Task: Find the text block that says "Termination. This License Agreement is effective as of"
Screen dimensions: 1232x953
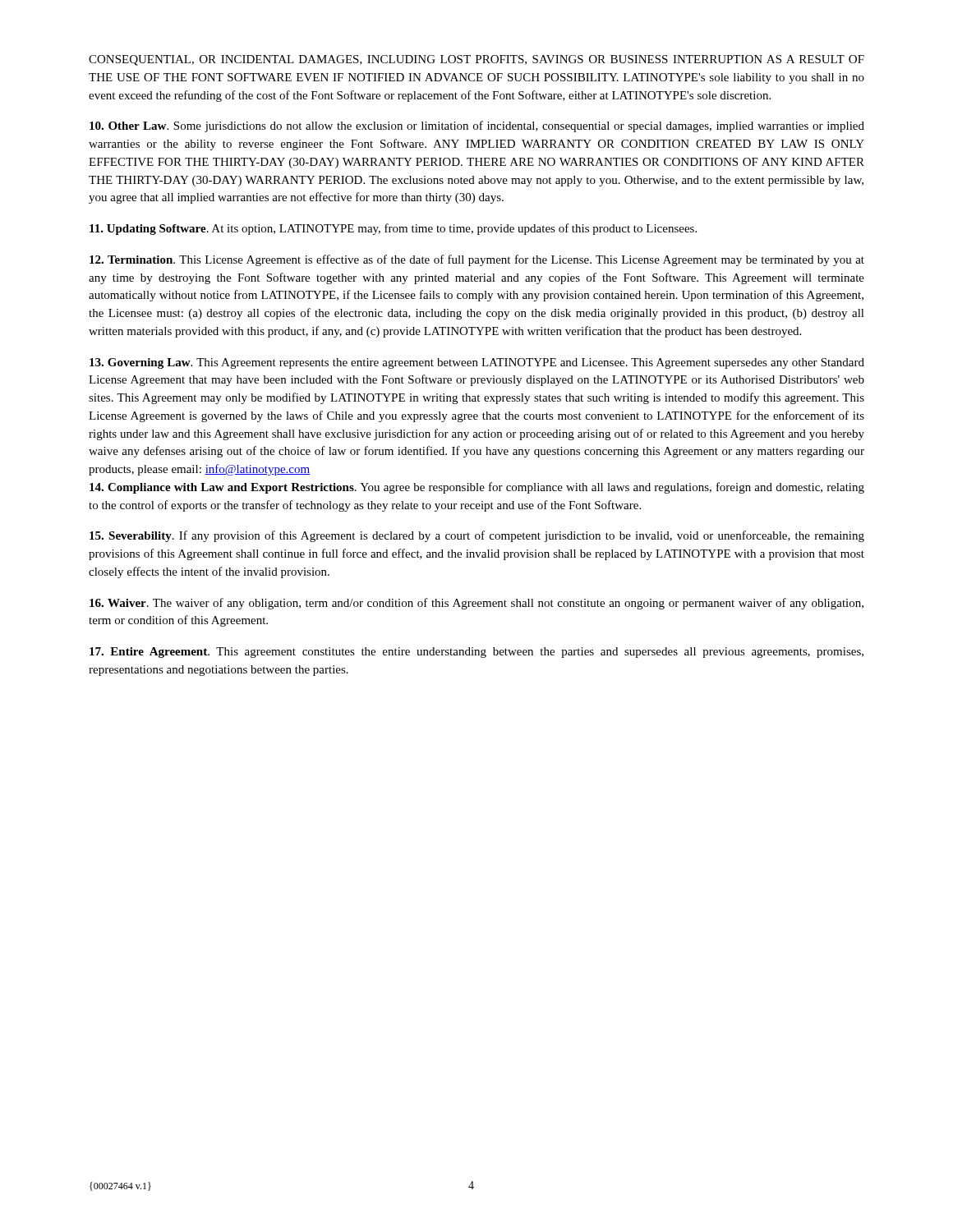Action: tap(476, 295)
